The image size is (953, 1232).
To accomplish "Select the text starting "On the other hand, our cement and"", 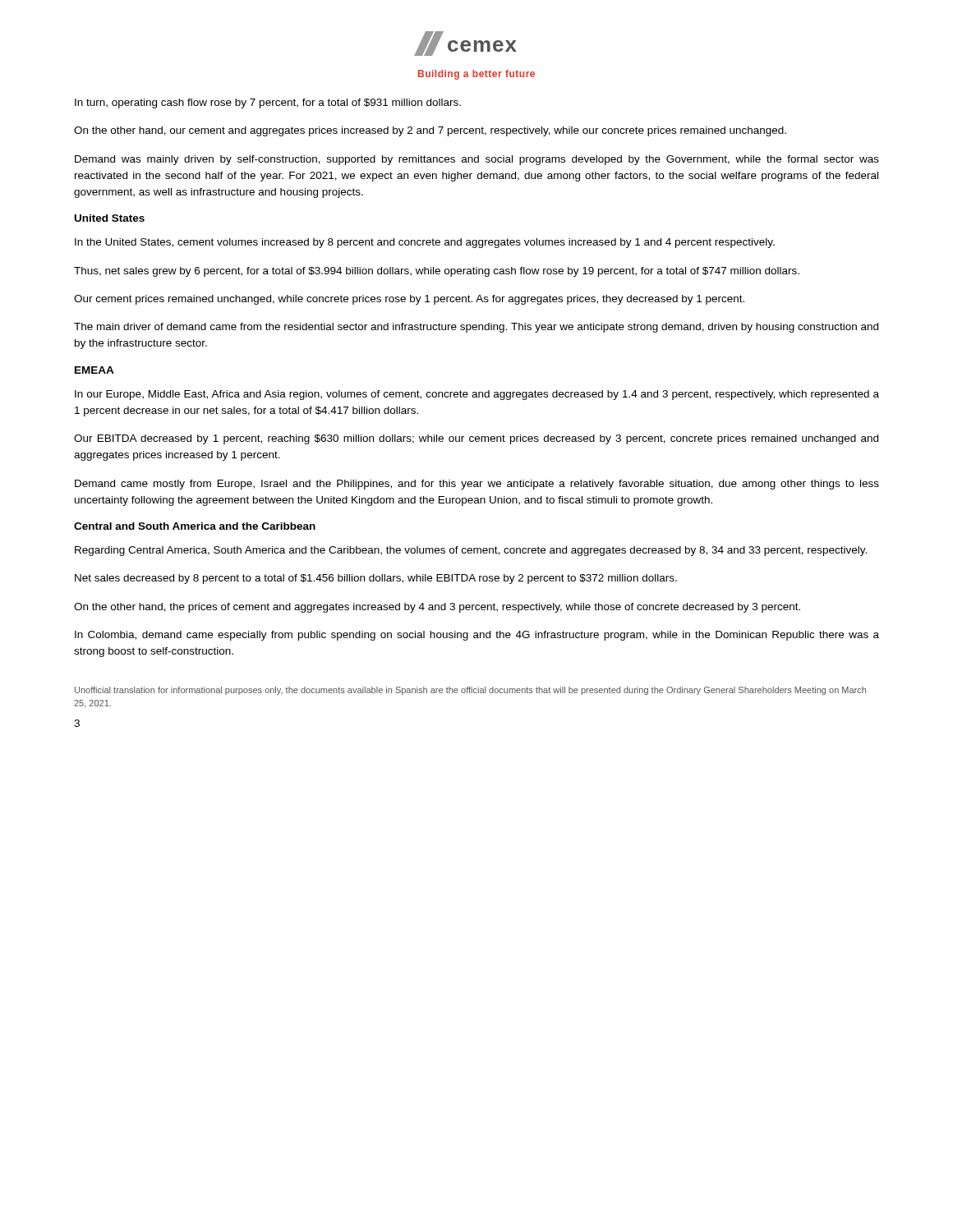I will (x=431, y=130).
